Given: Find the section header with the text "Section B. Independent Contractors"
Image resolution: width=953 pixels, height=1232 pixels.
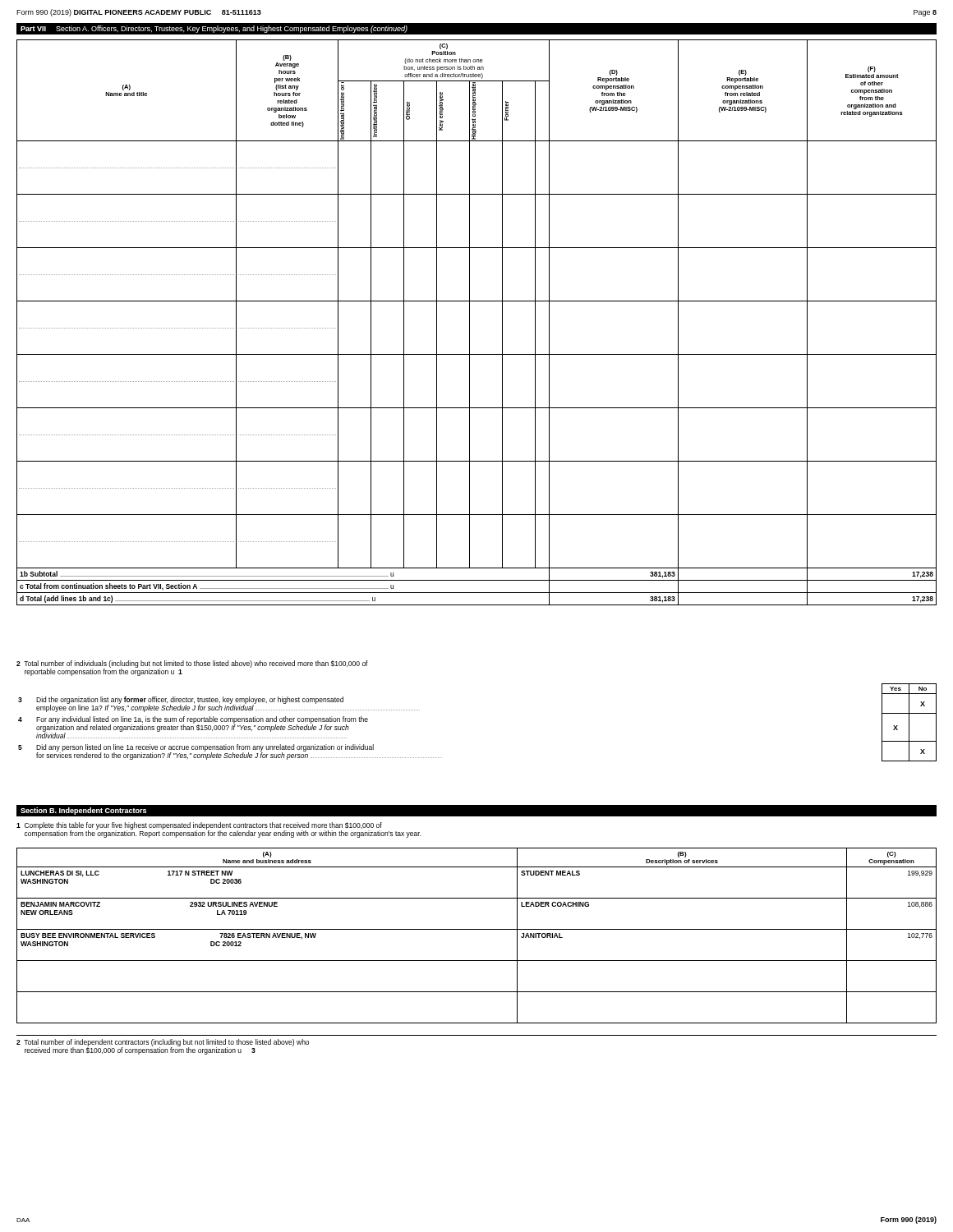Looking at the screenshot, I should (x=84, y=811).
